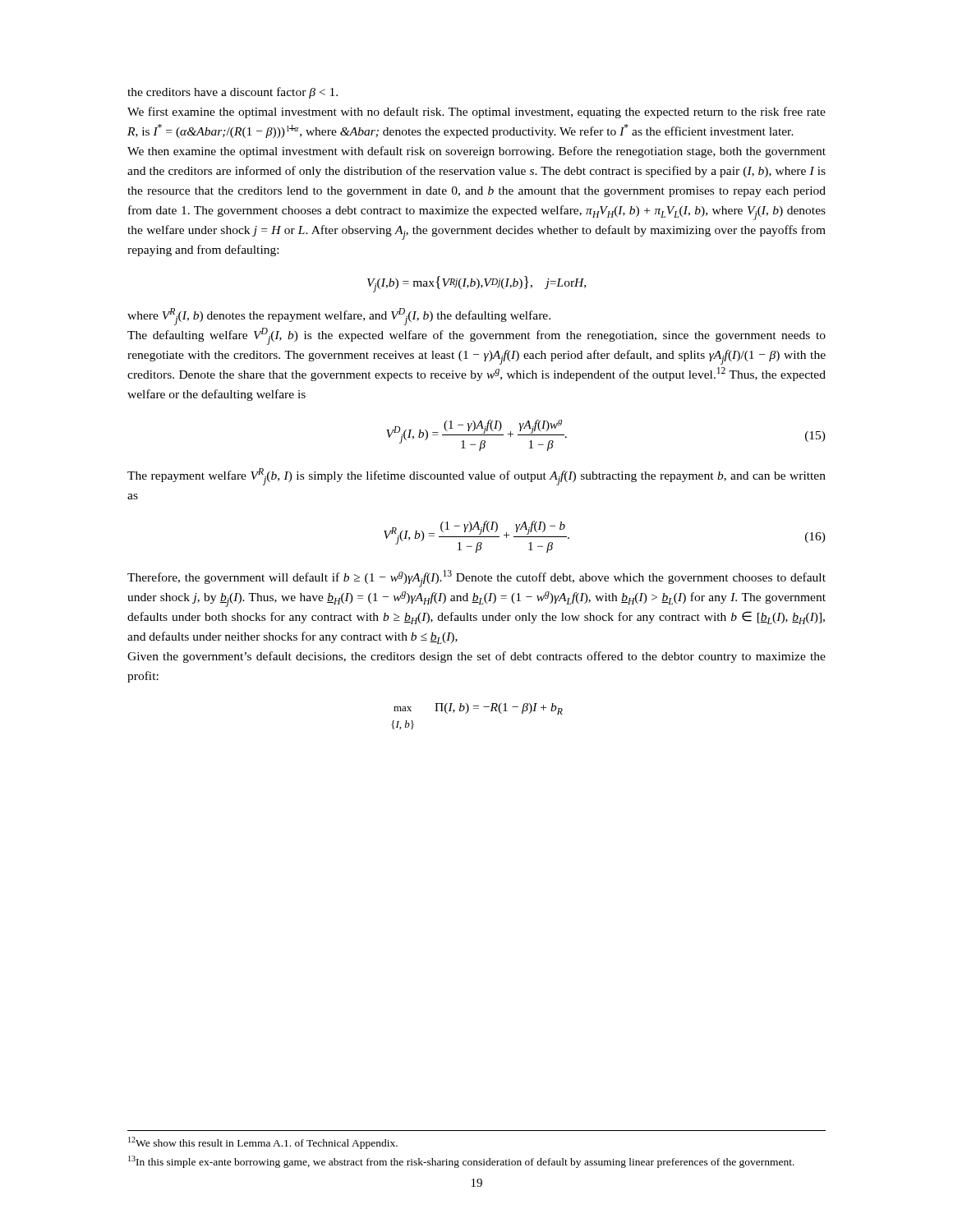Screen dimensions: 1232x953
Task: Navigate to the passage starting "where VRj(I, b)"
Action: pyautogui.click(x=476, y=315)
